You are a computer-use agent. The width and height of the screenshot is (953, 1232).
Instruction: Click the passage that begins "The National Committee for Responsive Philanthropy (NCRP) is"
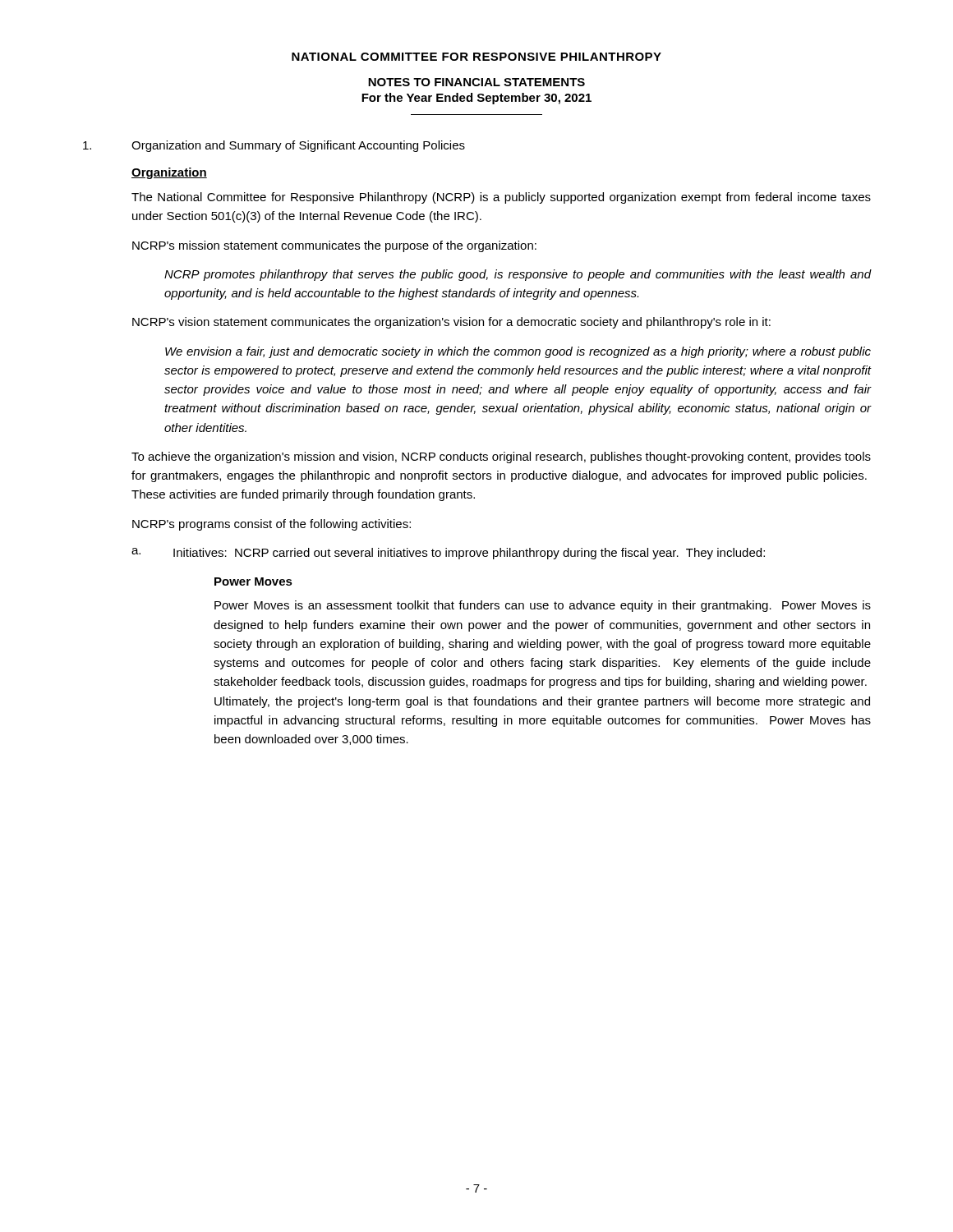501,206
